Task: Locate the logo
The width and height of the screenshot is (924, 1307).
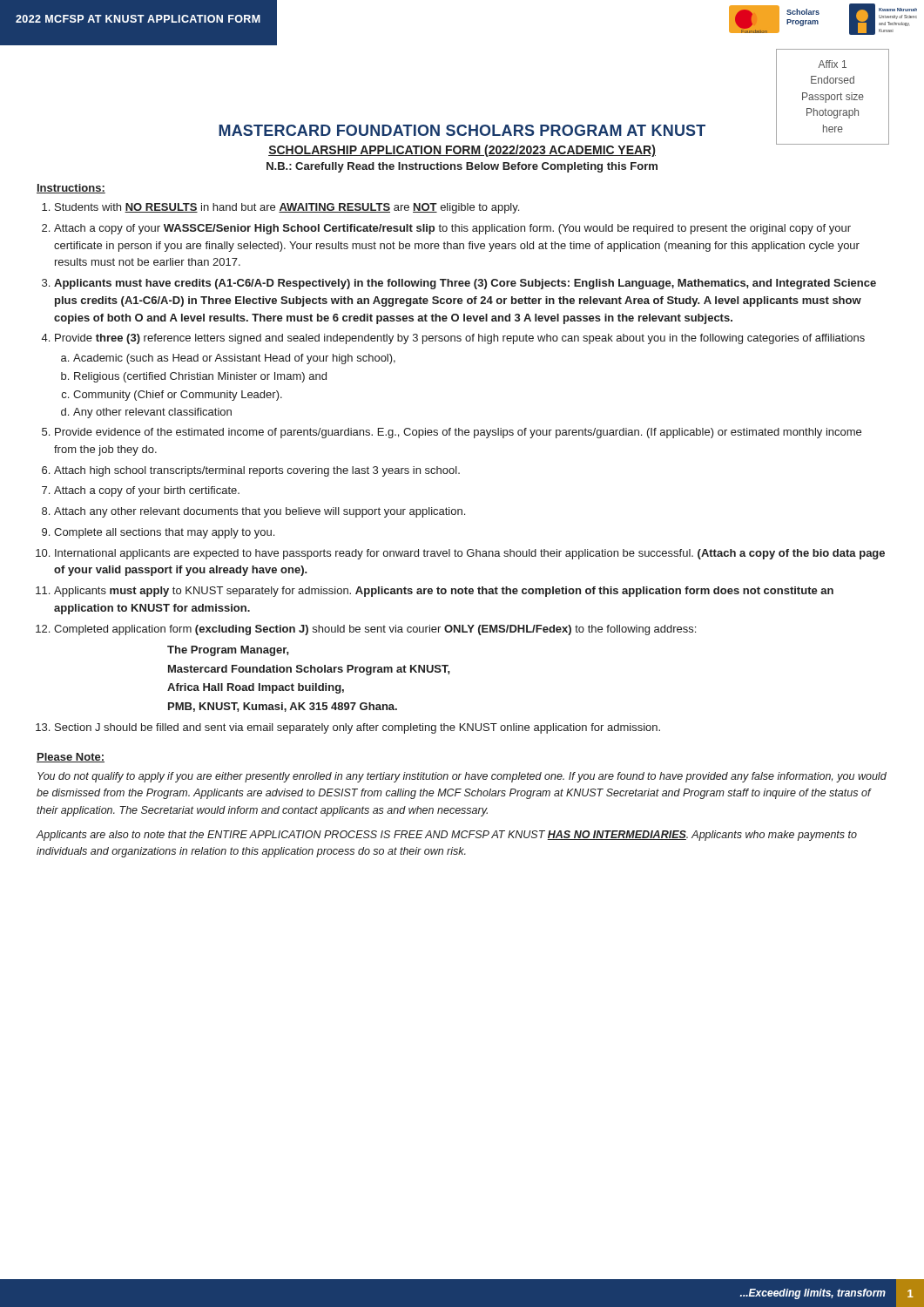Action: tap(826, 19)
